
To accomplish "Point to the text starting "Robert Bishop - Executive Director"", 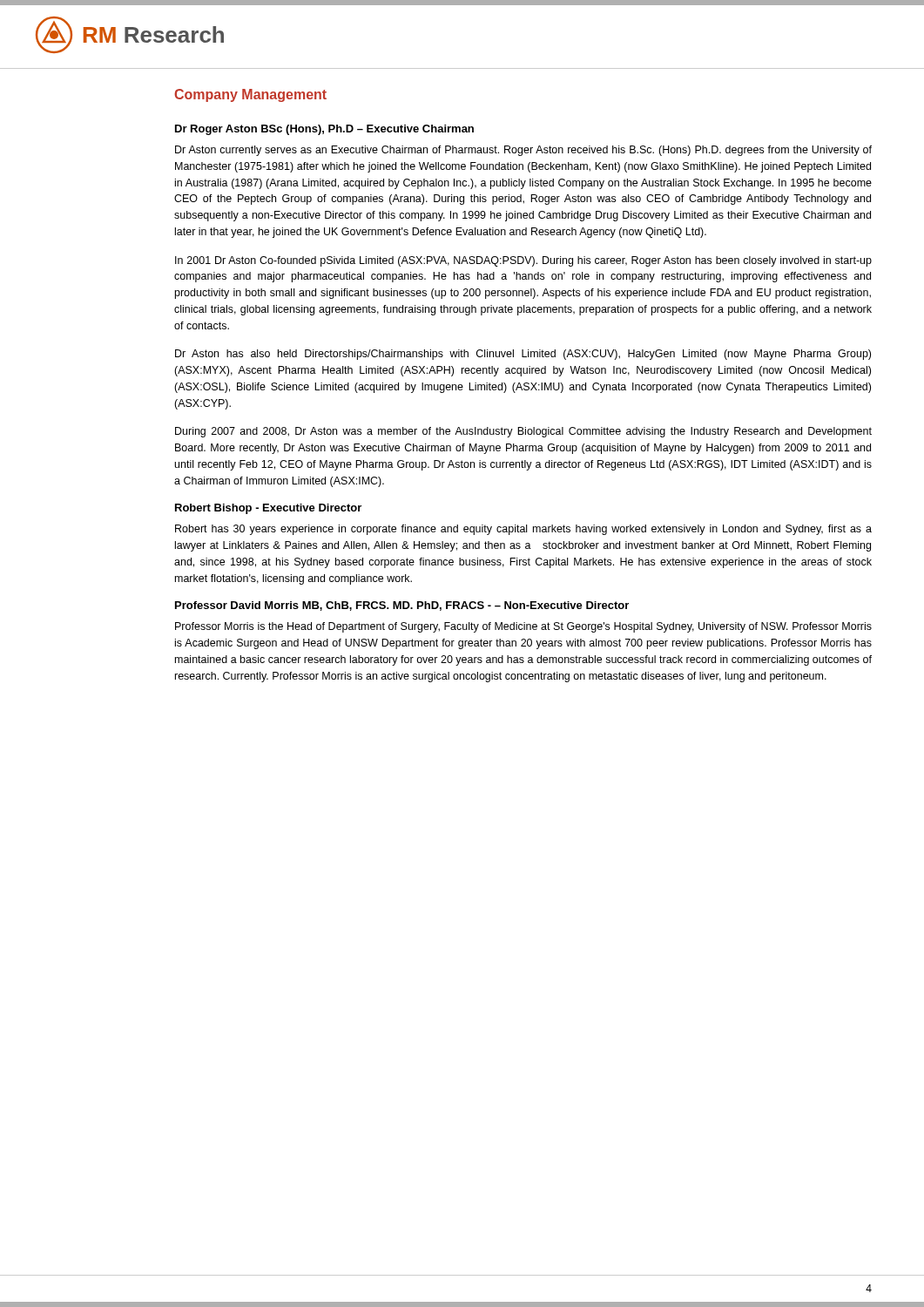I will (268, 508).
